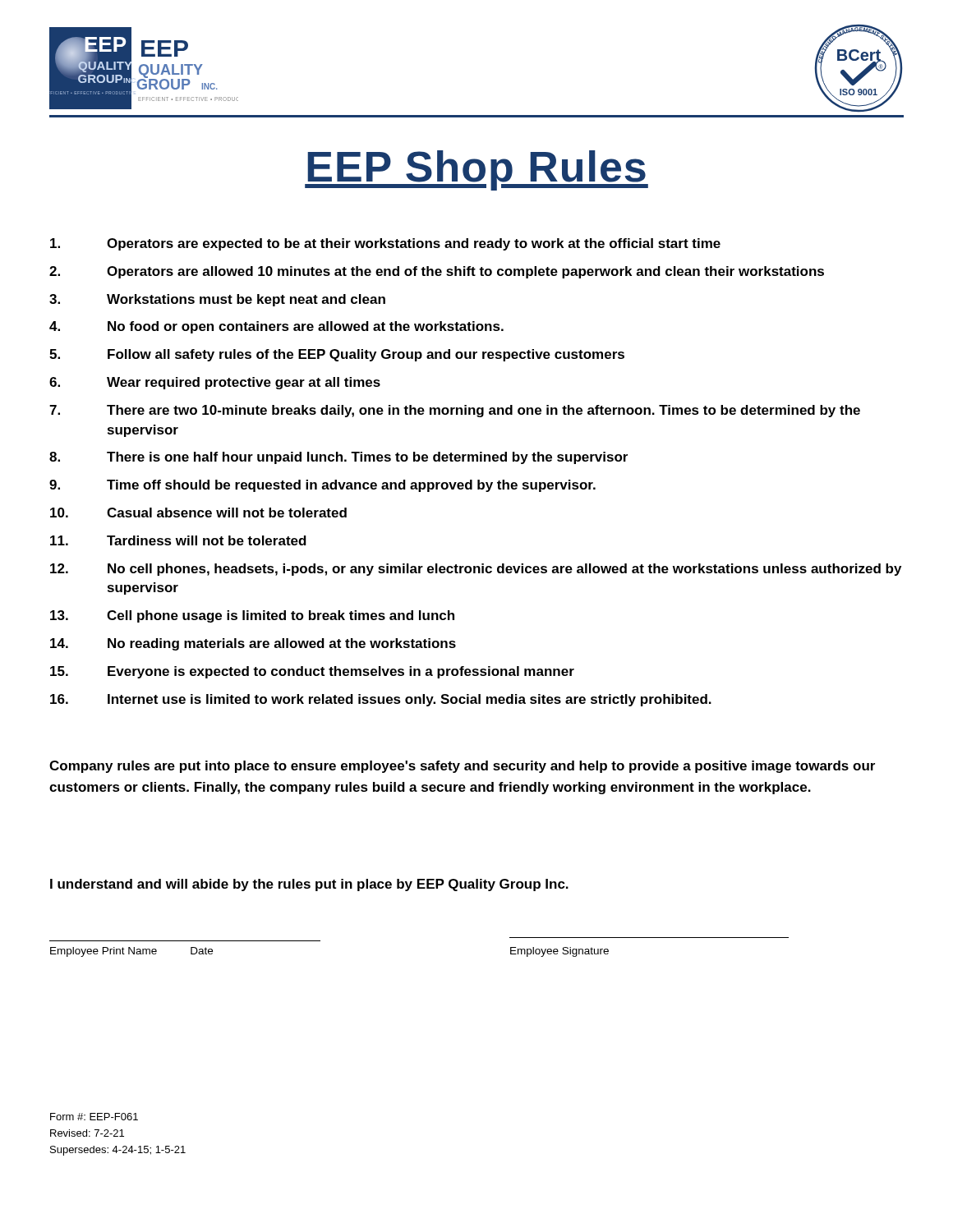Click on the passage starting "Company rules are"

coord(462,777)
